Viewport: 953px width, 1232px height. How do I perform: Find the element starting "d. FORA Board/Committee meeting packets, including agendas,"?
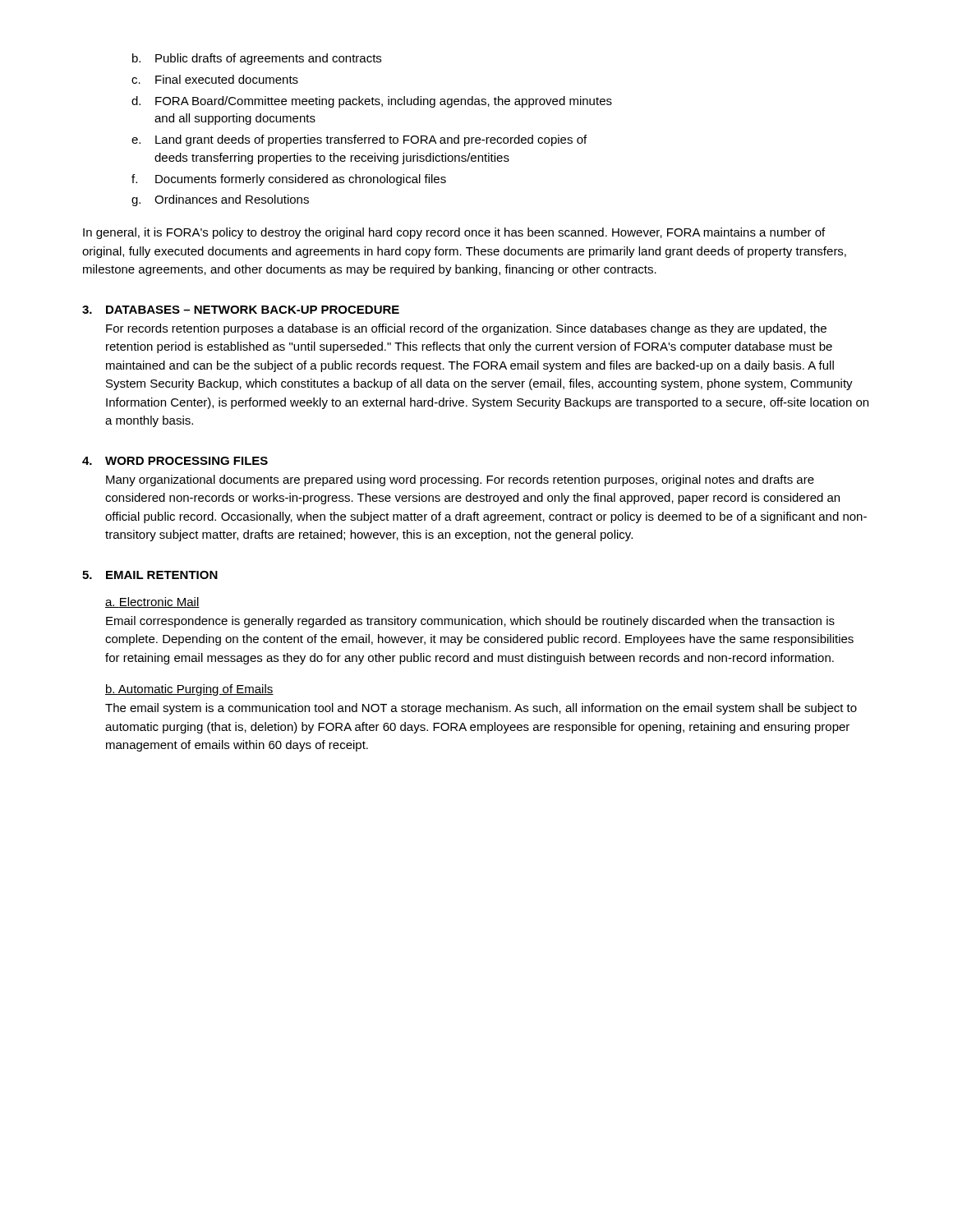tap(501, 109)
